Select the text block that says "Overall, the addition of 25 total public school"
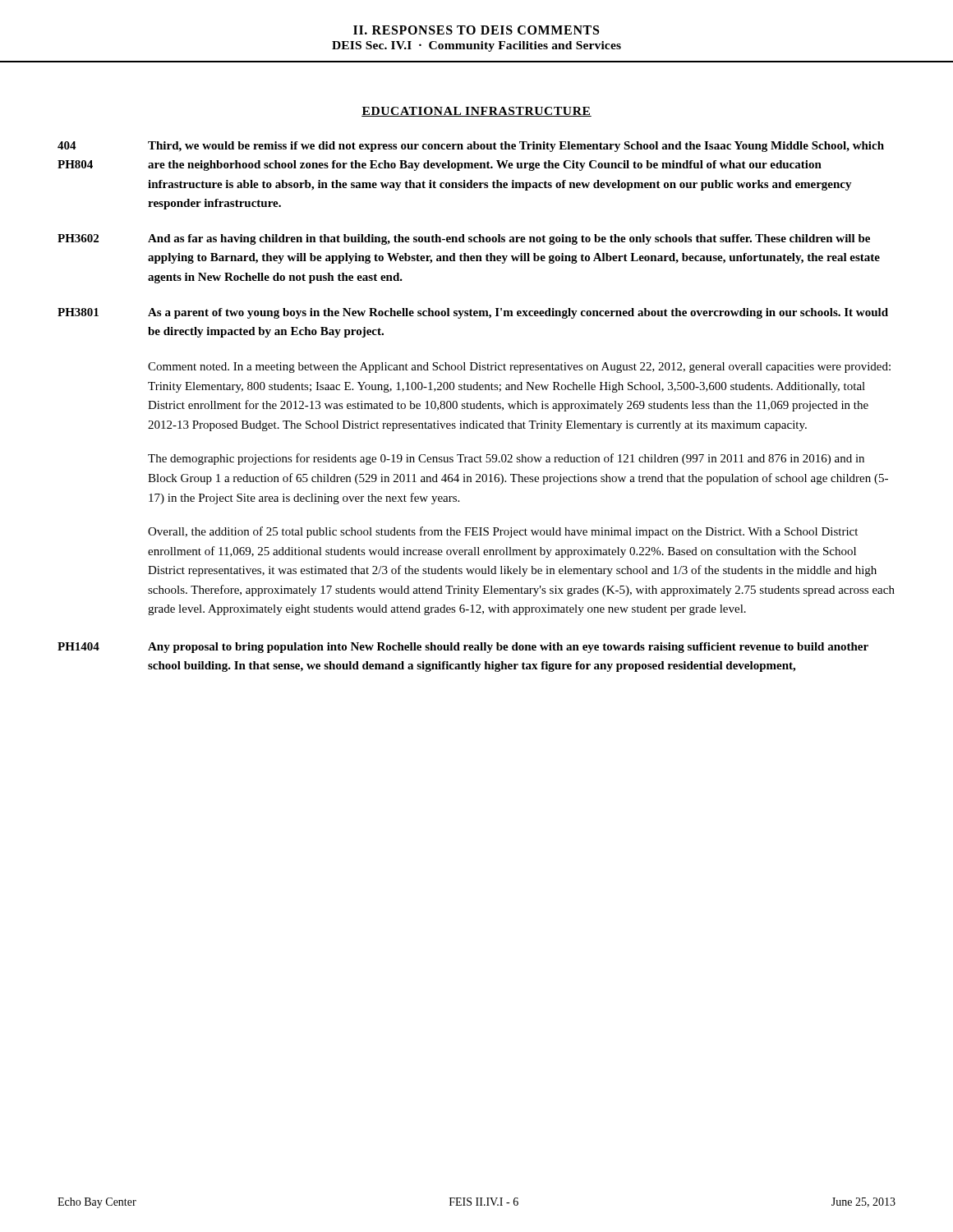 point(521,570)
